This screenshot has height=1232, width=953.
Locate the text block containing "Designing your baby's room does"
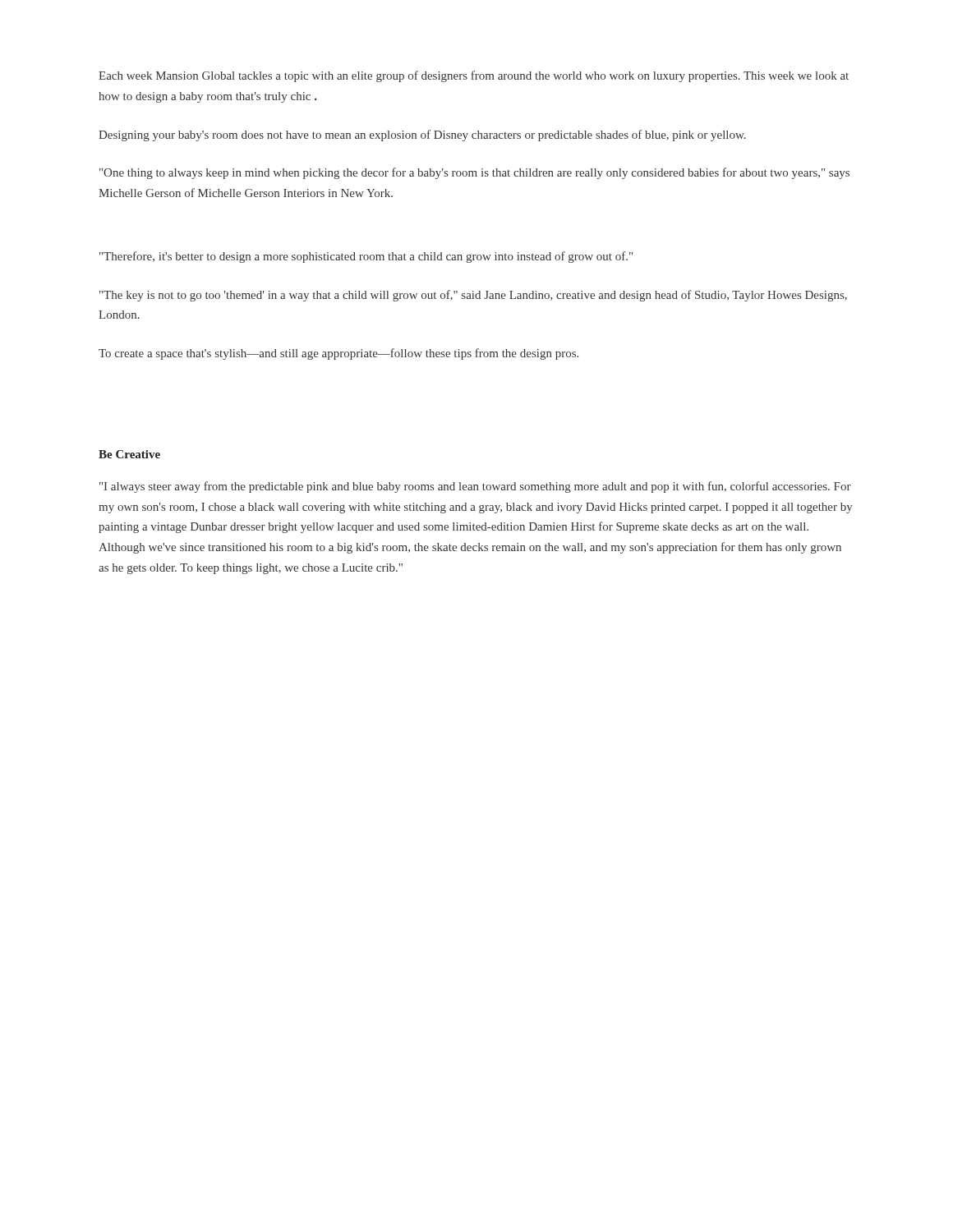point(423,134)
